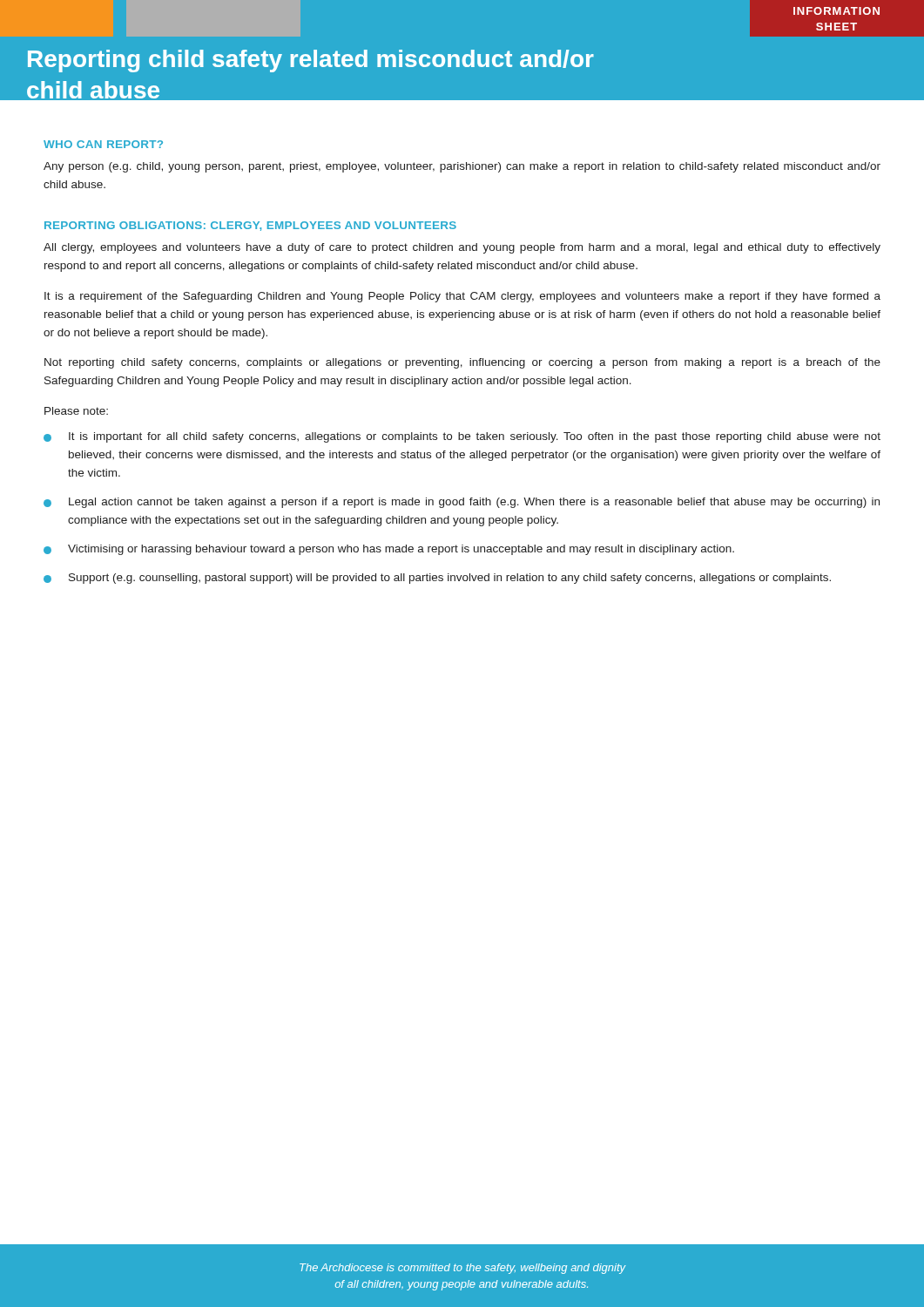Image resolution: width=924 pixels, height=1307 pixels.
Task: Find the block on this page that starts "Victimising or harassing behaviour toward"
Action: pos(401,548)
